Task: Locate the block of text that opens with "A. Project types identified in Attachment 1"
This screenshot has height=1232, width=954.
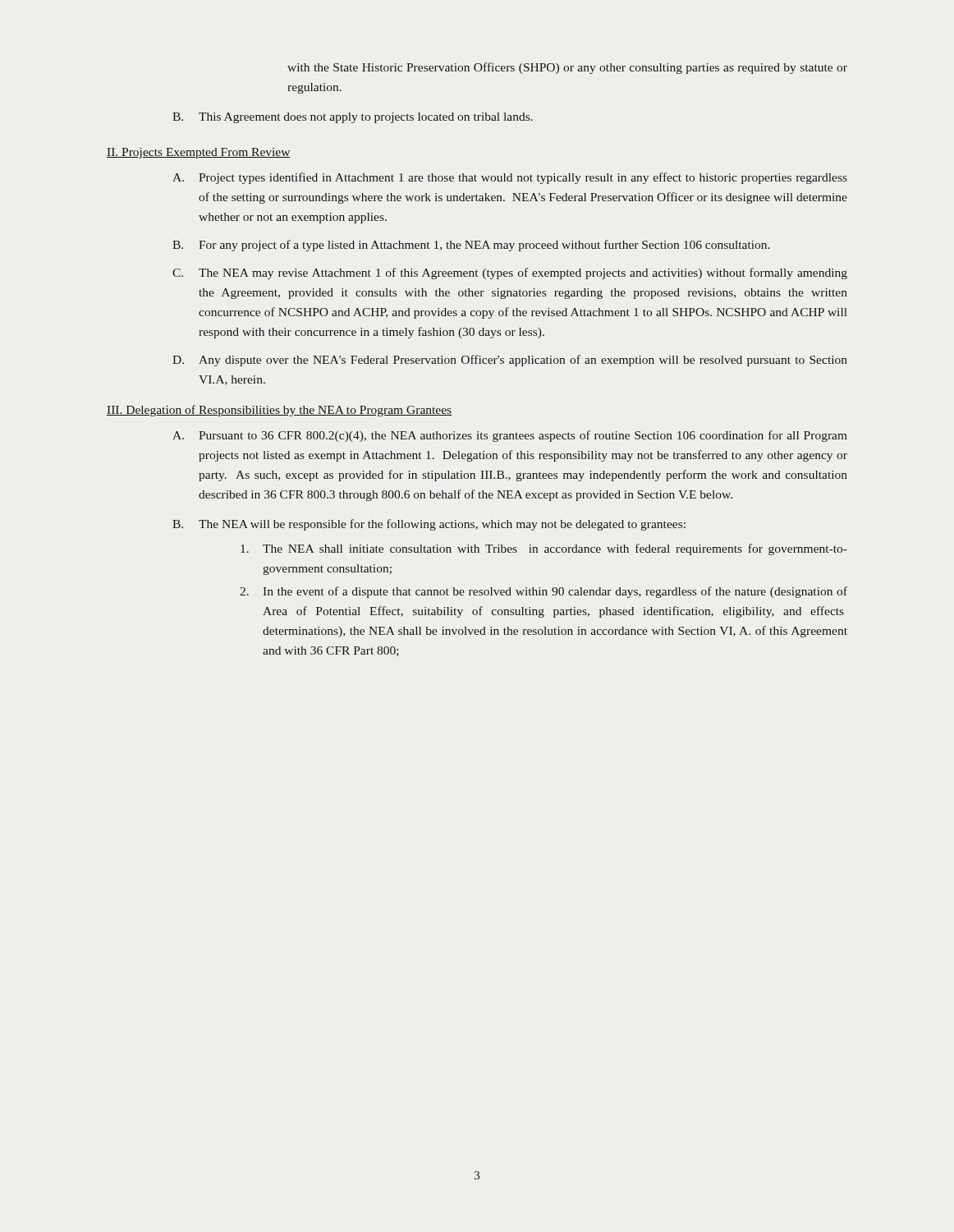Action: 510,197
